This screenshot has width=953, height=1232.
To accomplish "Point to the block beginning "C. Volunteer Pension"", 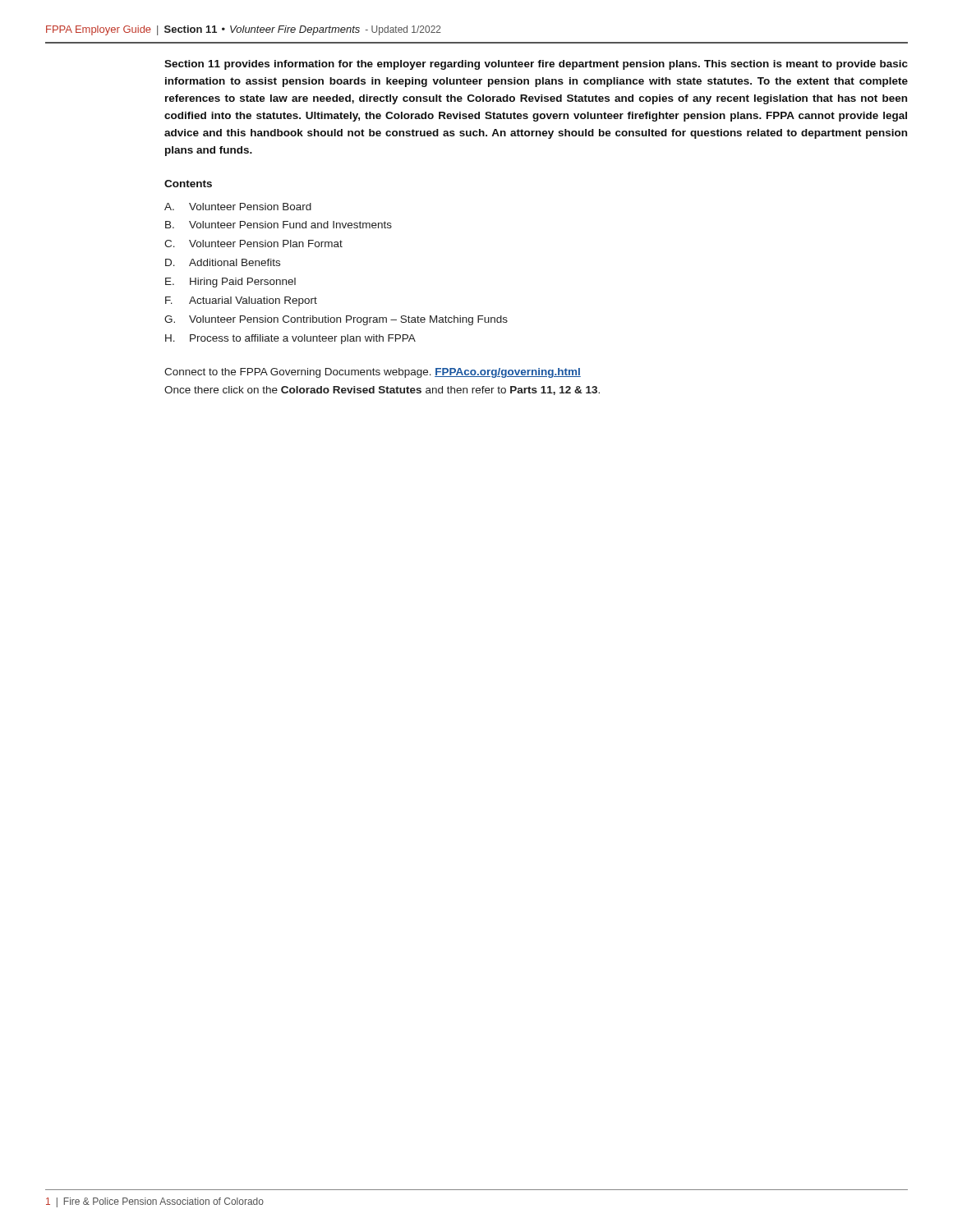I will (253, 245).
